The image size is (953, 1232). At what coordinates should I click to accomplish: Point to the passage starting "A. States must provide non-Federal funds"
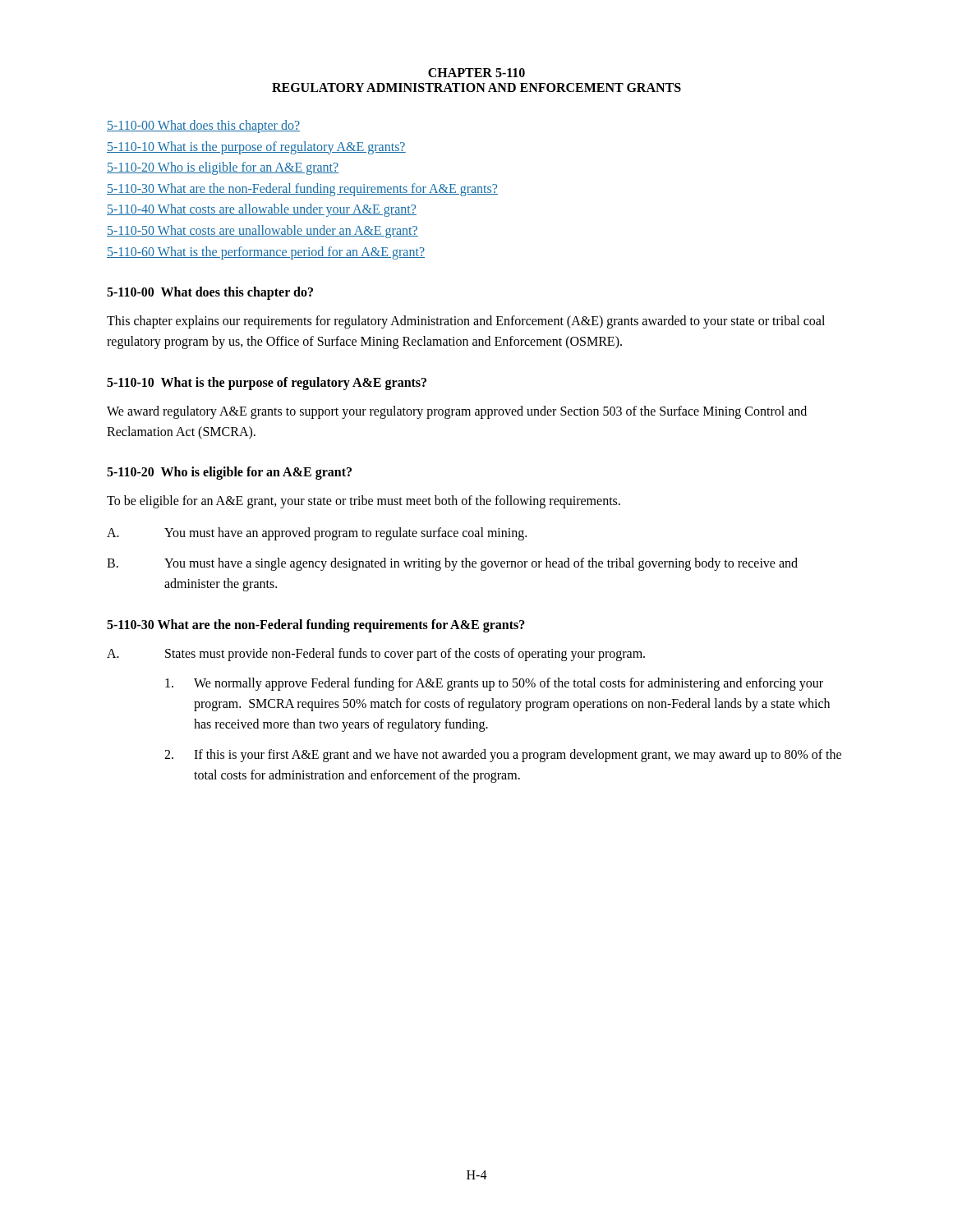point(476,654)
